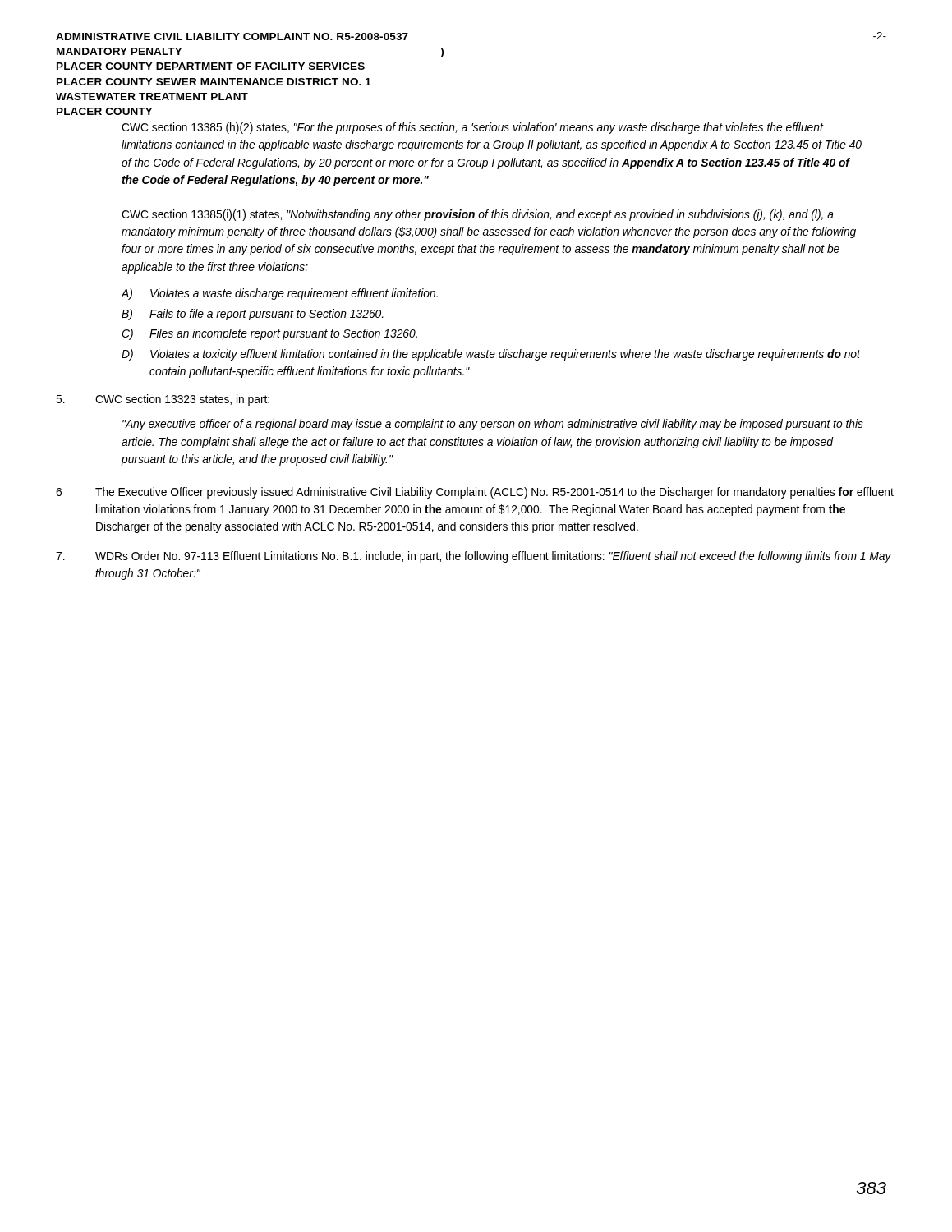
Task: Point to the block beginning "B) Fails to file a report pursuant to"
Action: click(x=253, y=315)
